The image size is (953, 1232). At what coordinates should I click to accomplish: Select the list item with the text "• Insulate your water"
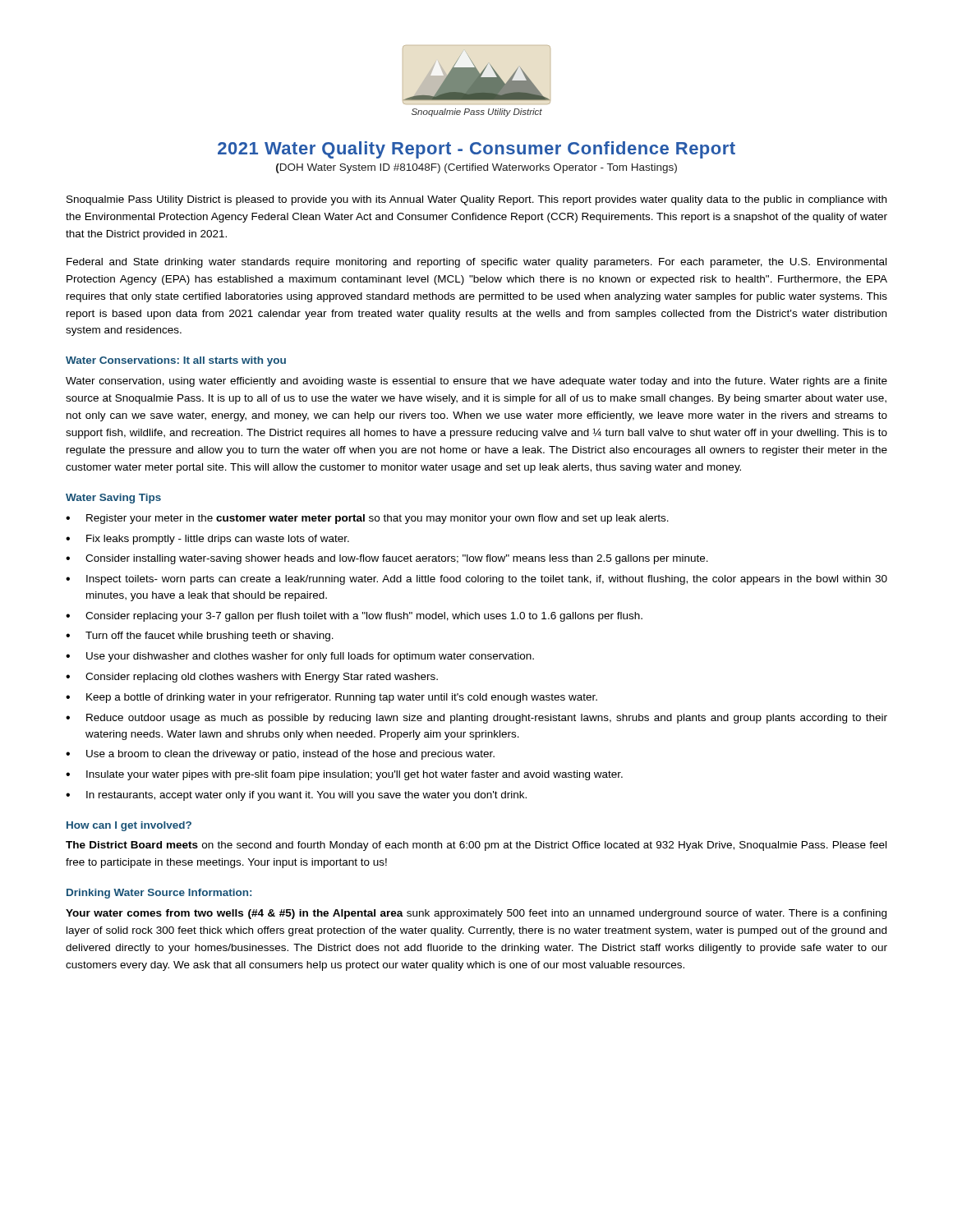click(476, 775)
